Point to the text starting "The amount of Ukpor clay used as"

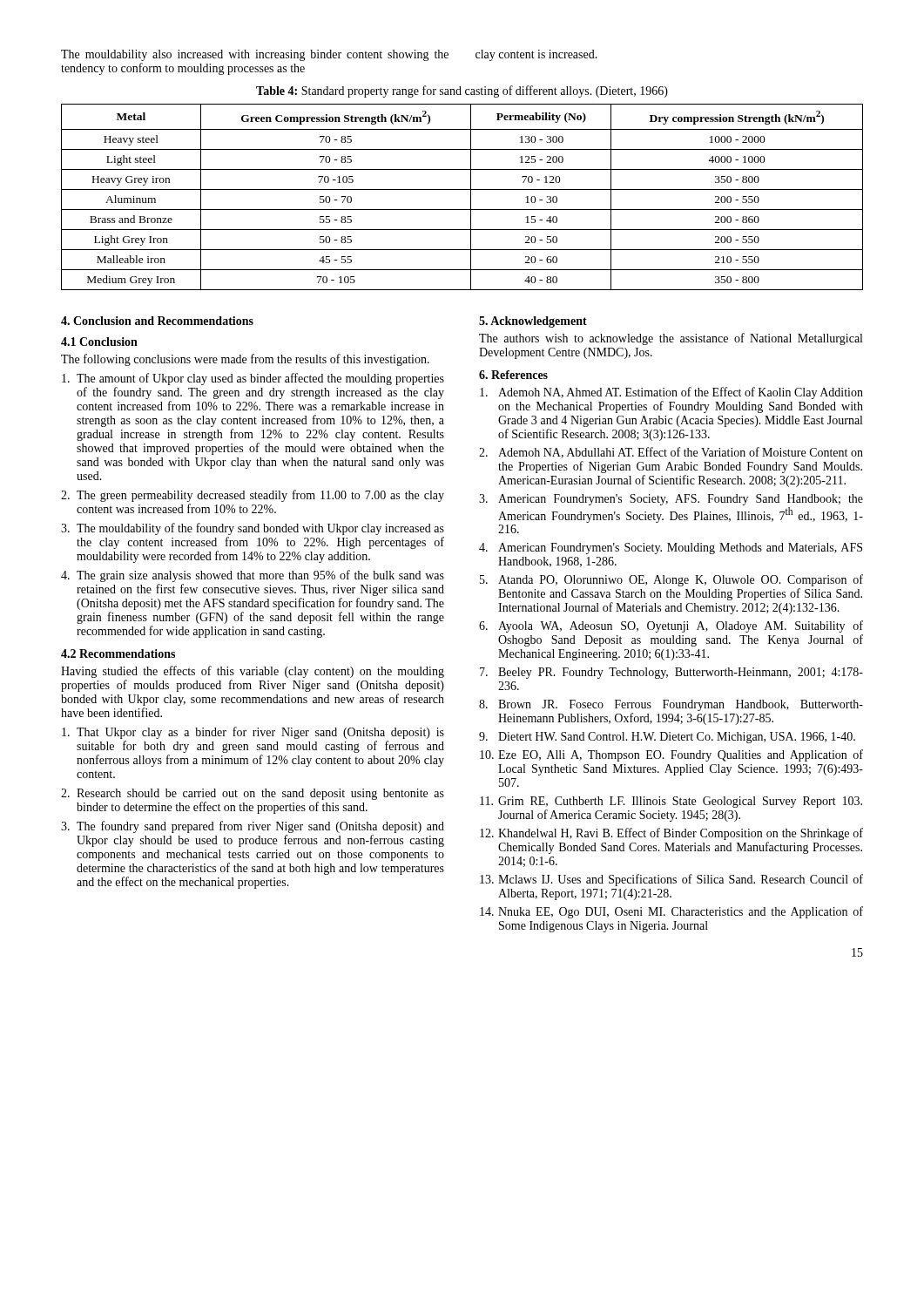point(253,427)
